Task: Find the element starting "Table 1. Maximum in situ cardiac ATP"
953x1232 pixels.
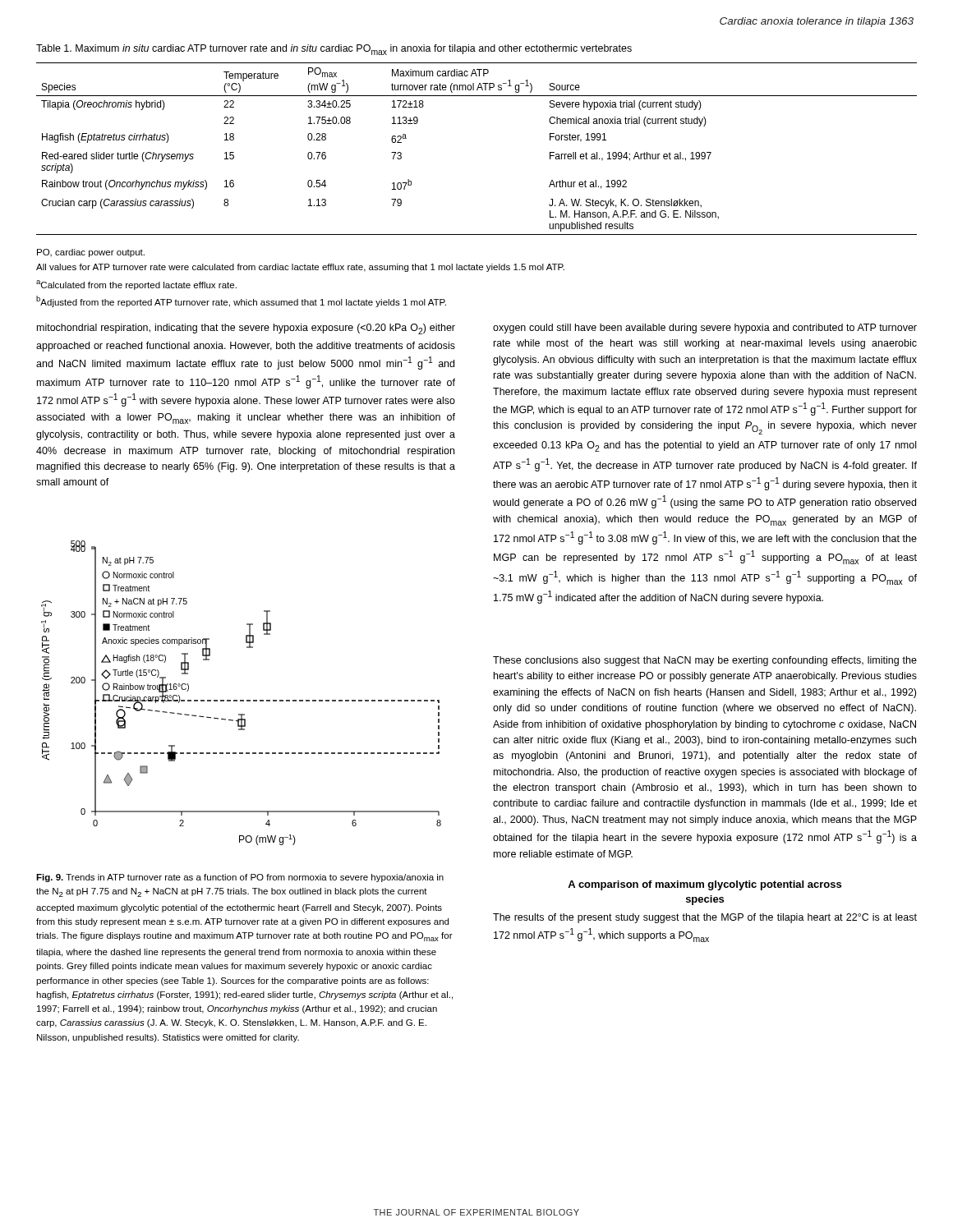Action: coord(334,50)
